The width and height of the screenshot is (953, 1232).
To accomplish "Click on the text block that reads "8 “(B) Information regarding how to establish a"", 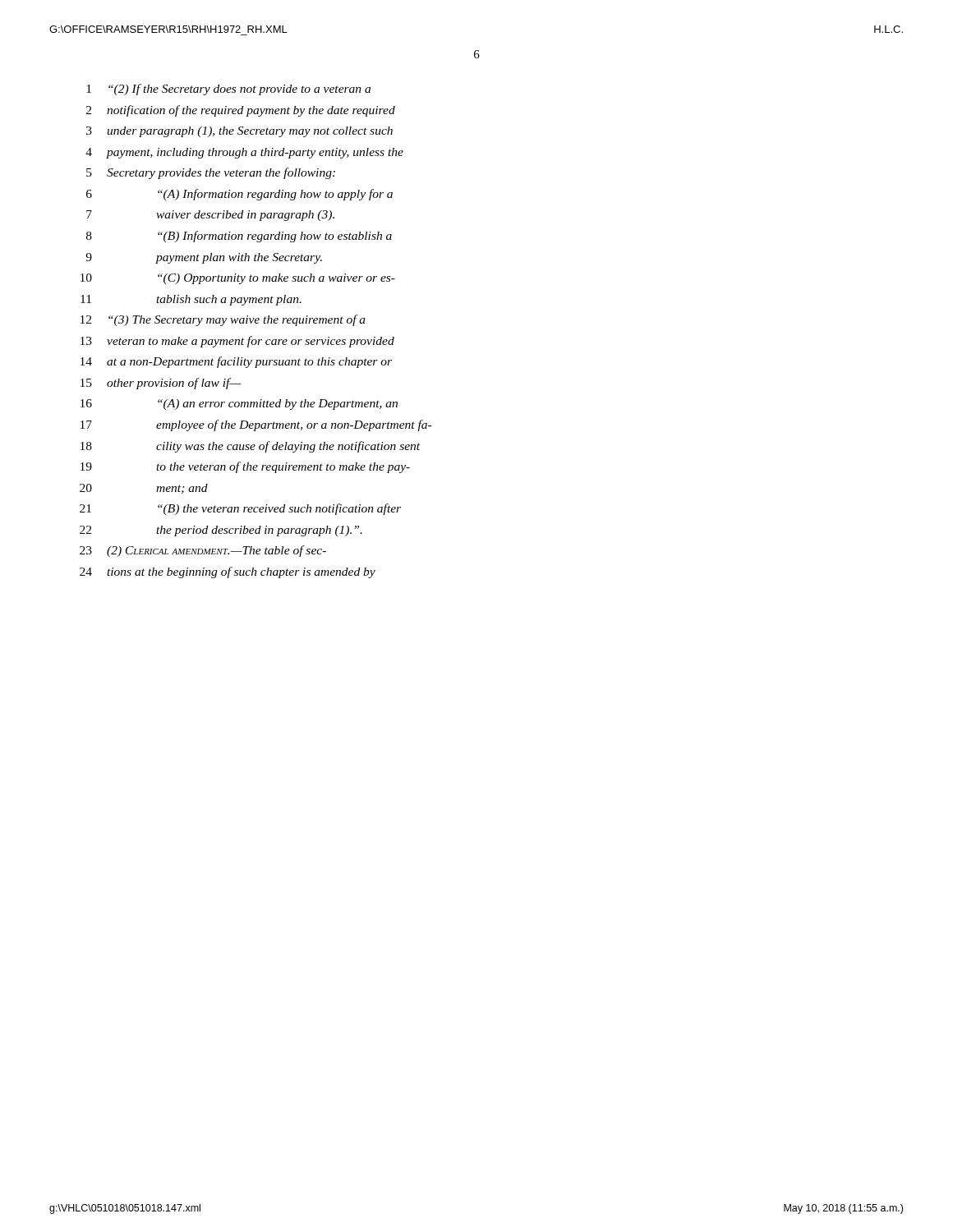I will coord(239,237).
